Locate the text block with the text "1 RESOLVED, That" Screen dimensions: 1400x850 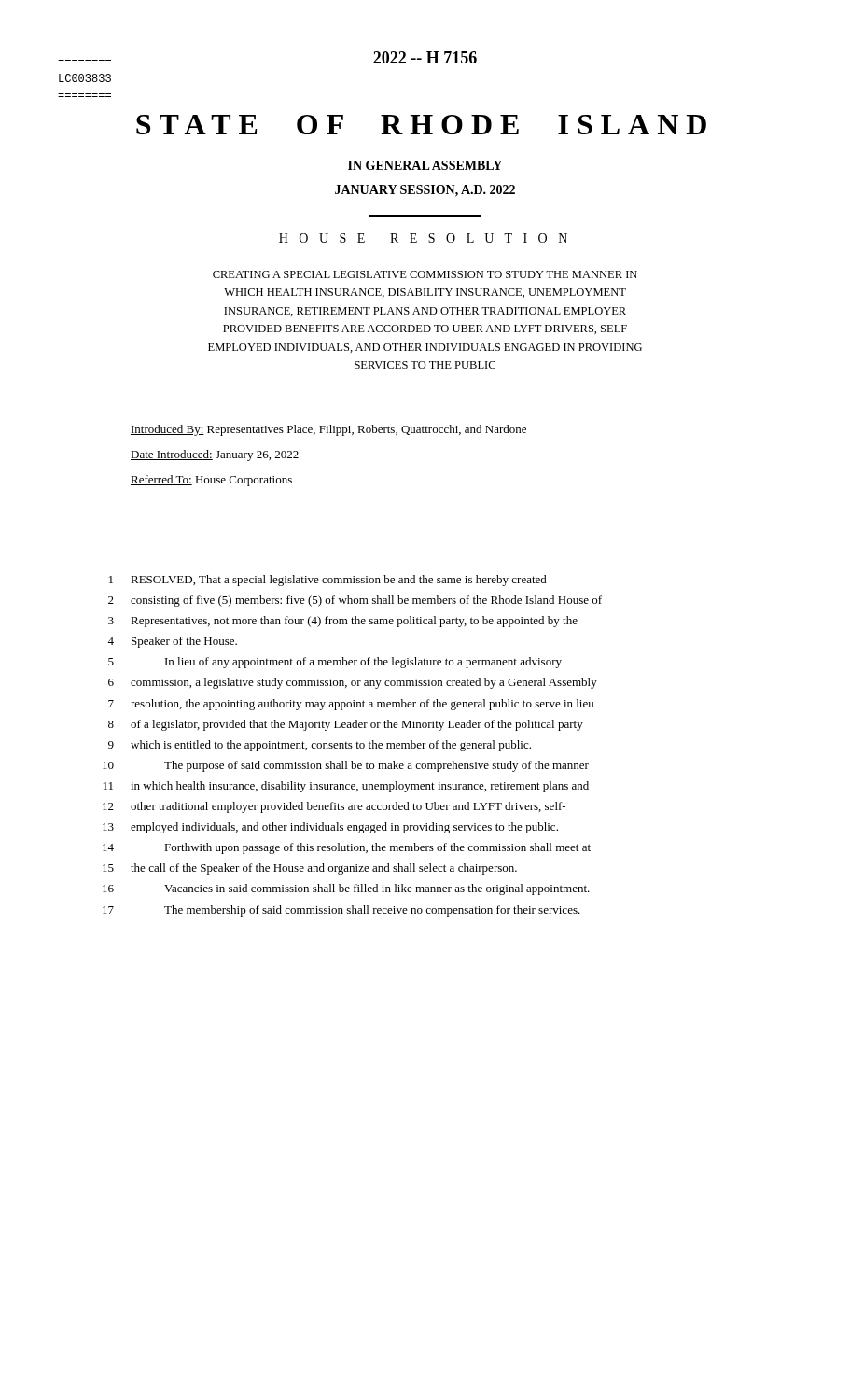(425, 745)
